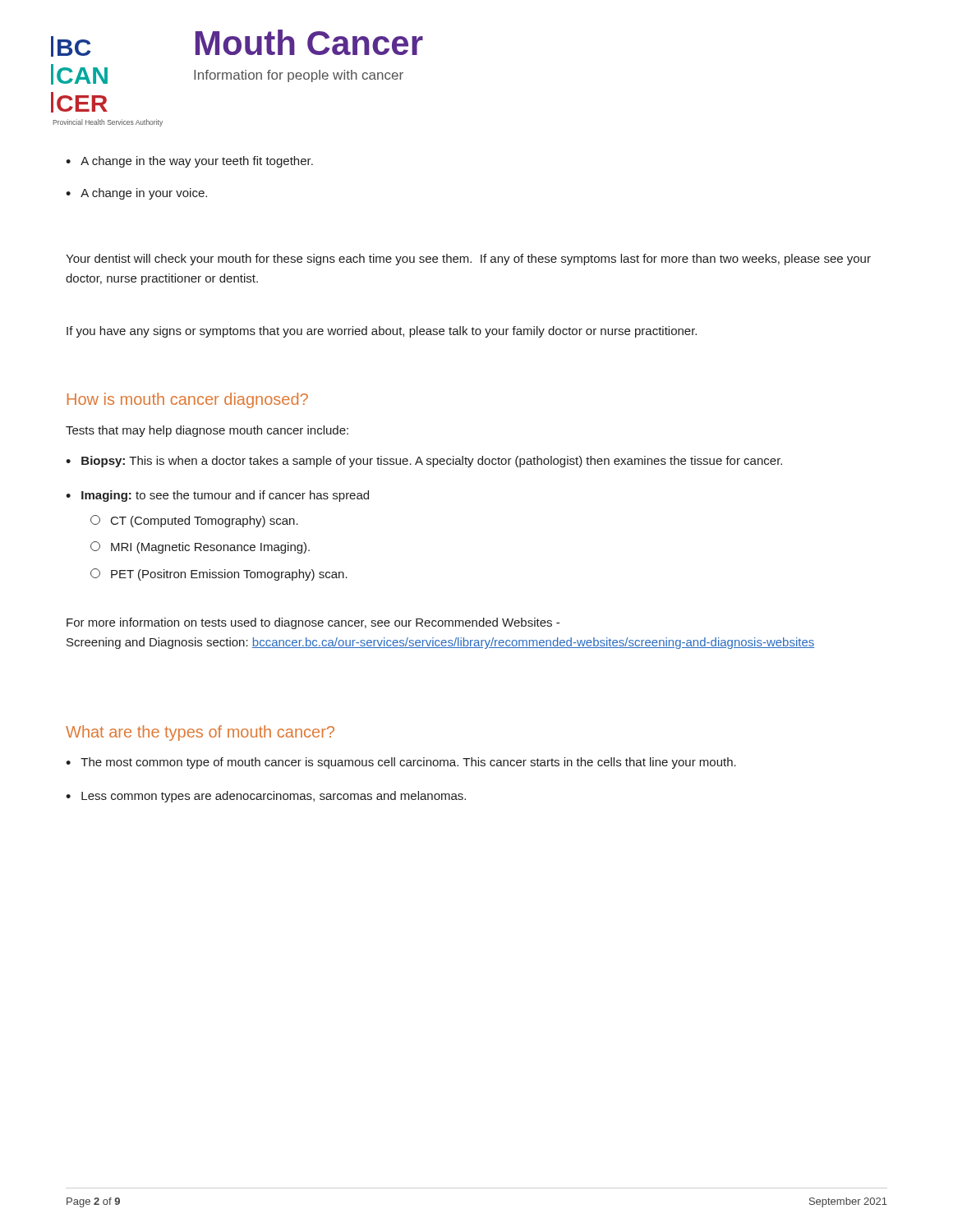Navigate to the text block starting "Your dentist will check your mouth for"
953x1232 pixels.
tap(468, 268)
